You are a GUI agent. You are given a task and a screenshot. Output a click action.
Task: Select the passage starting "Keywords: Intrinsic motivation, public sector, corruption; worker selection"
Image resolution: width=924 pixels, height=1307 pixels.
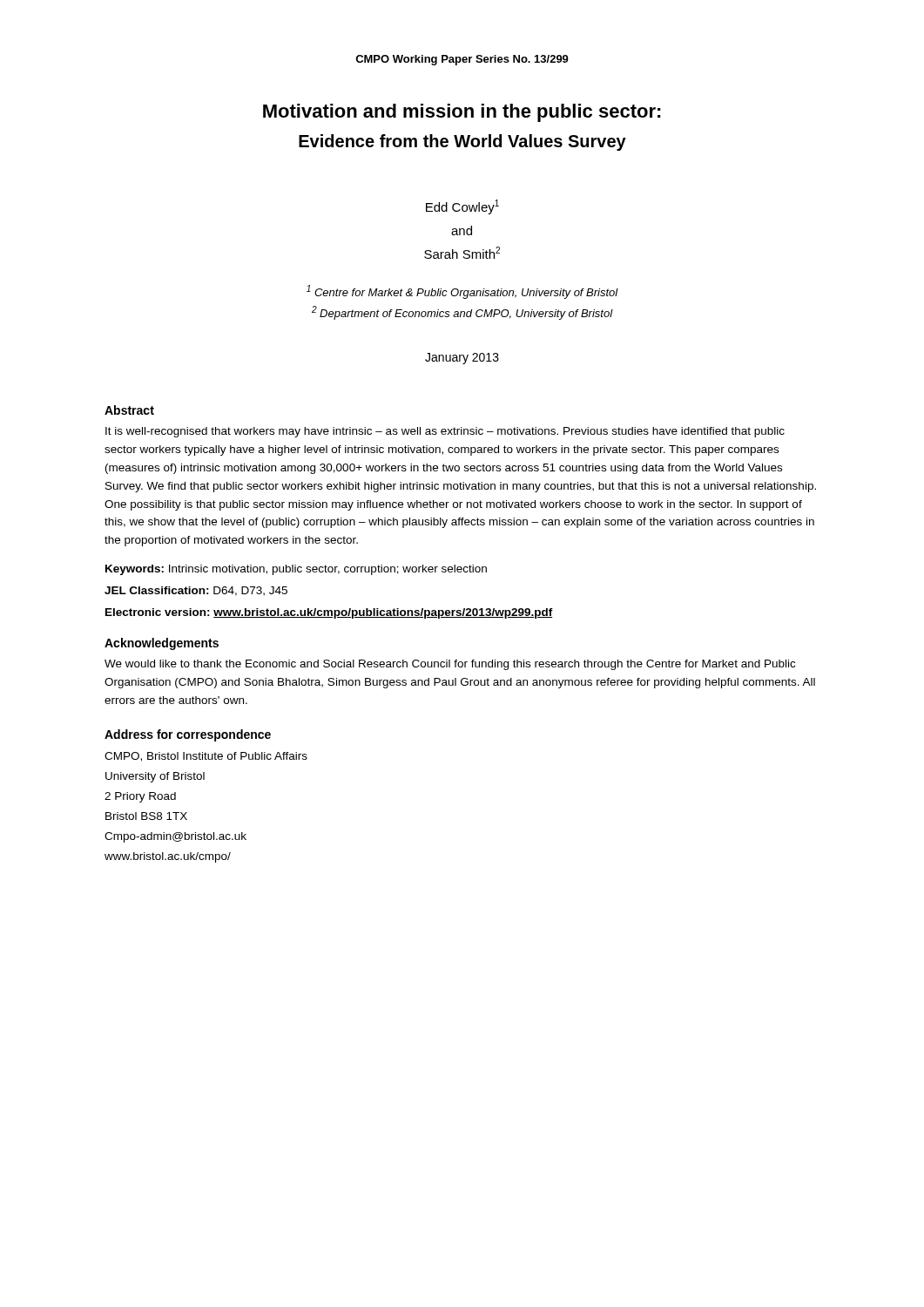tap(462, 569)
